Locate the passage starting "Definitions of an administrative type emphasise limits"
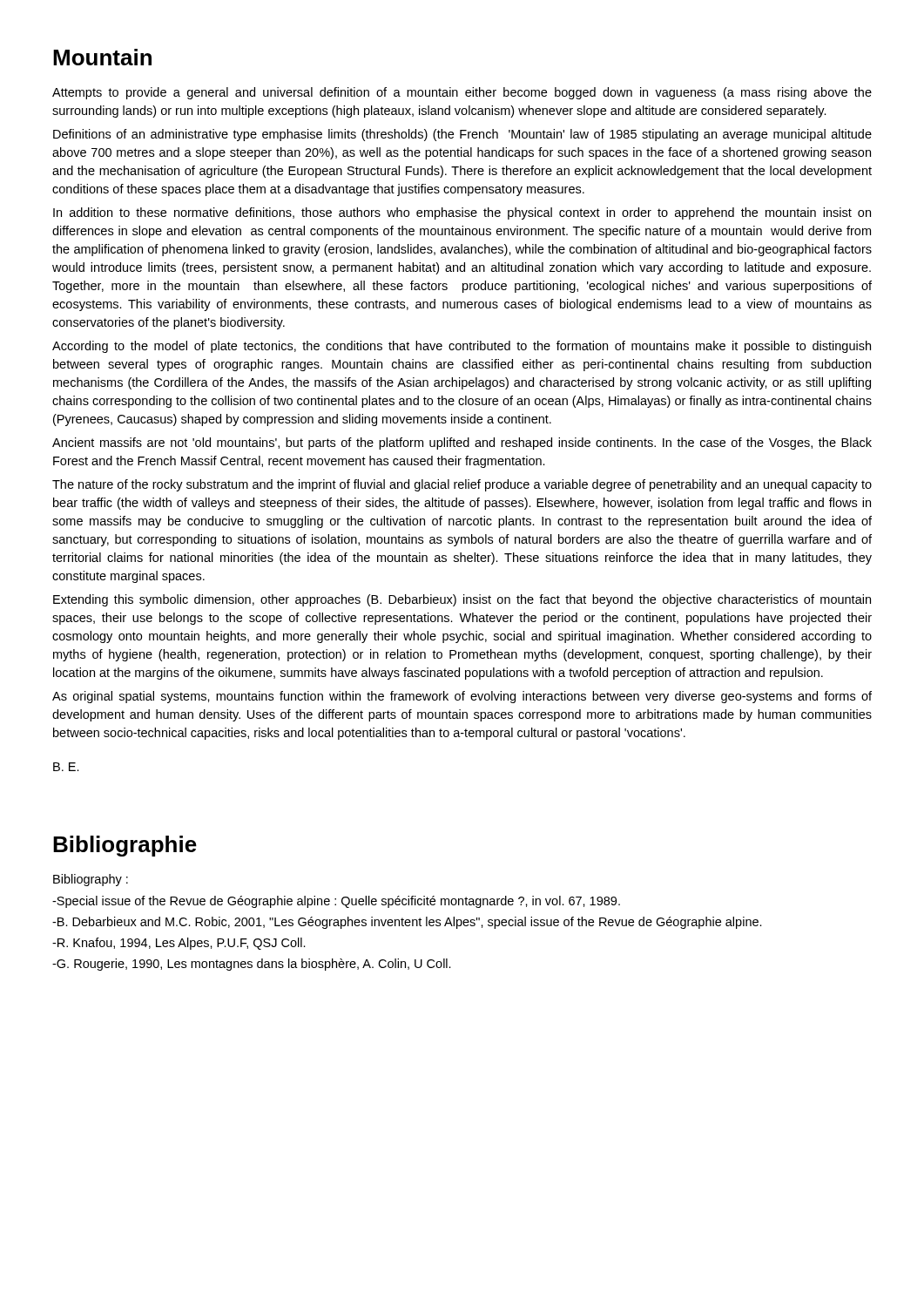The width and height of the screenshot is (924, 1307). pos(462,161)
